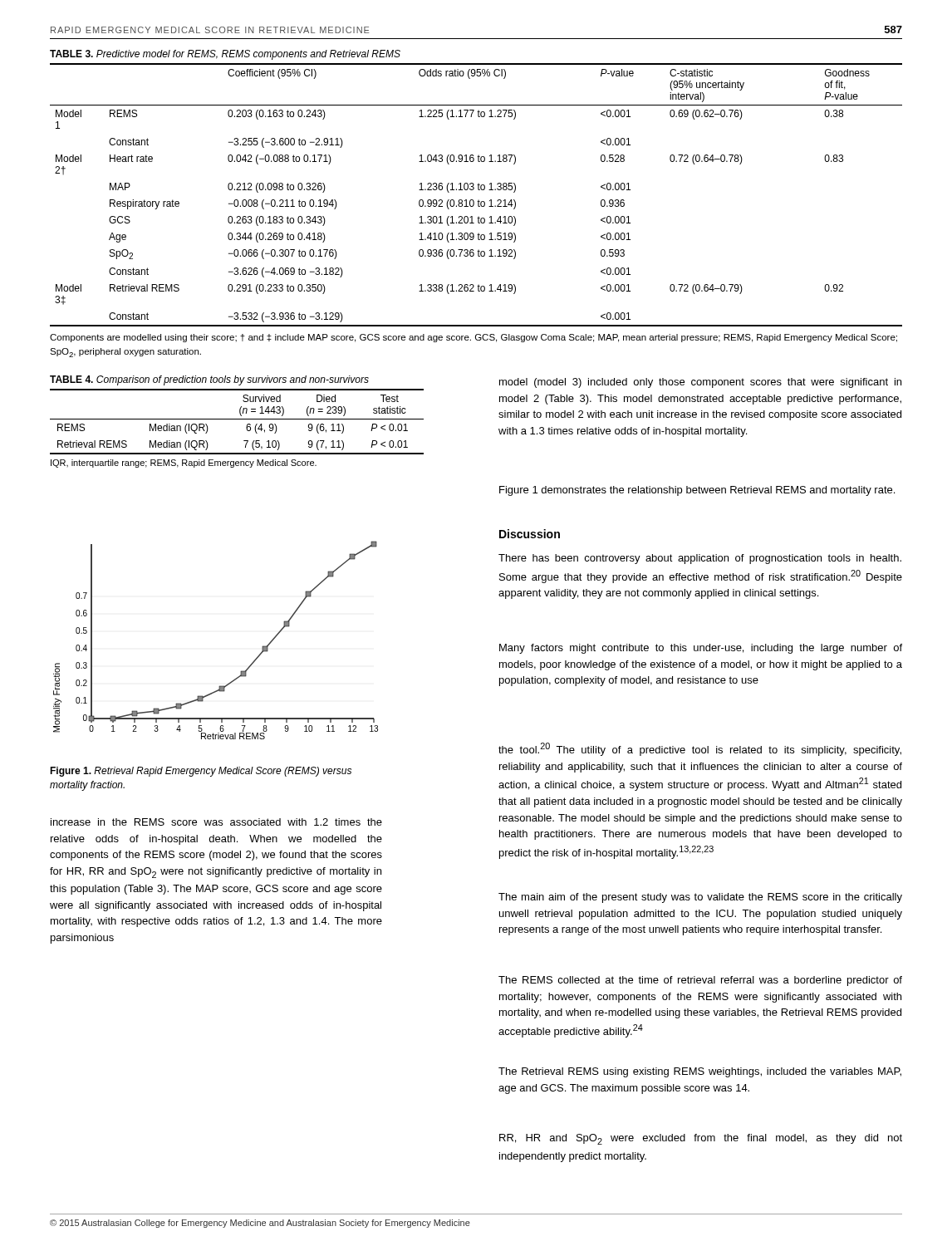Navigate to the text starting "Components are modelled using their"
952x1246 pixels.
[474, 346]
